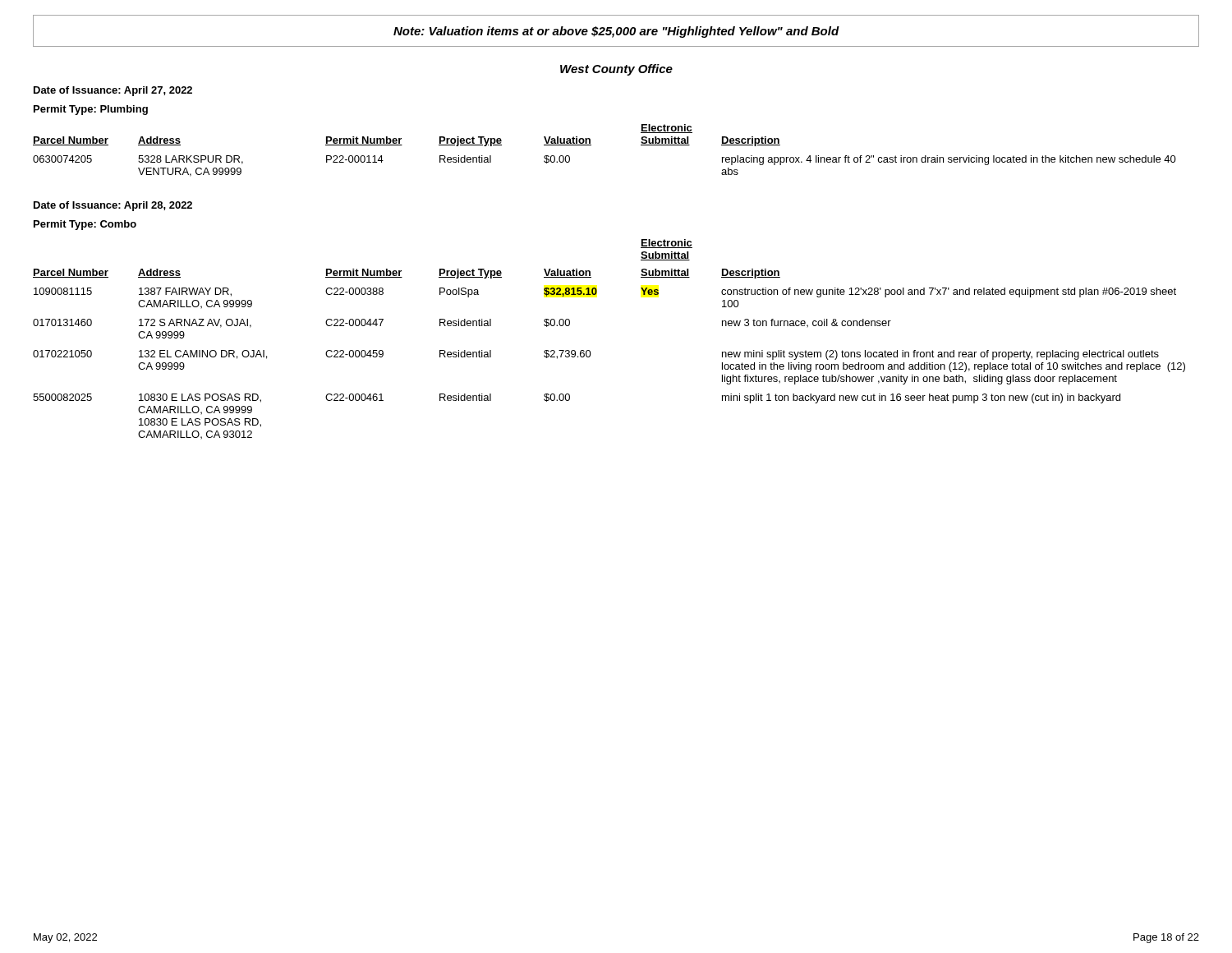The height and width of the screenshot is (953, 1232).
Task: Click on the text block that says "Note: Valuation items at or"
Action: coord(616,31)
